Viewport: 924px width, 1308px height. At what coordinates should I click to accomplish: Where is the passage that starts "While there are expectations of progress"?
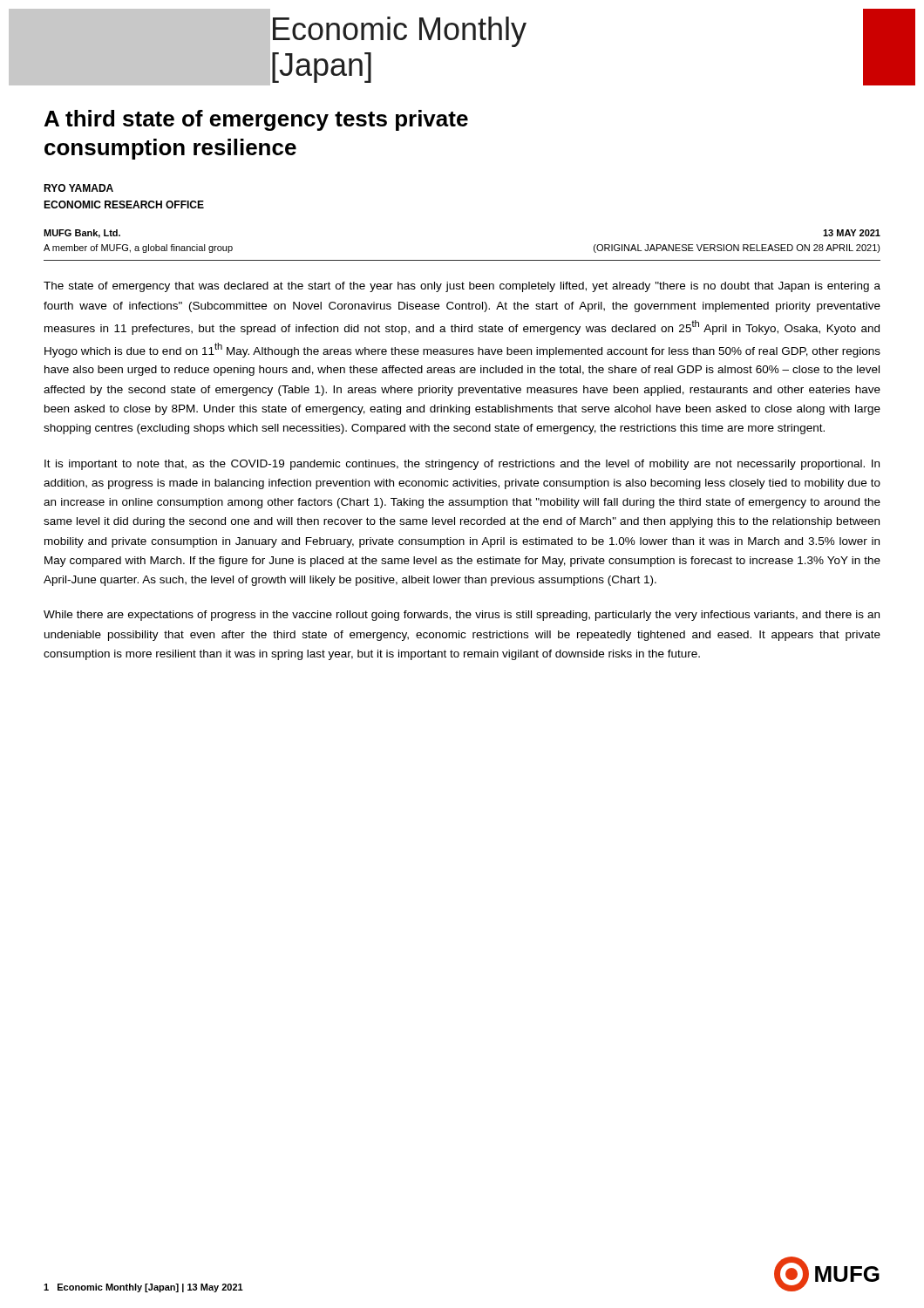click(462, 634)
